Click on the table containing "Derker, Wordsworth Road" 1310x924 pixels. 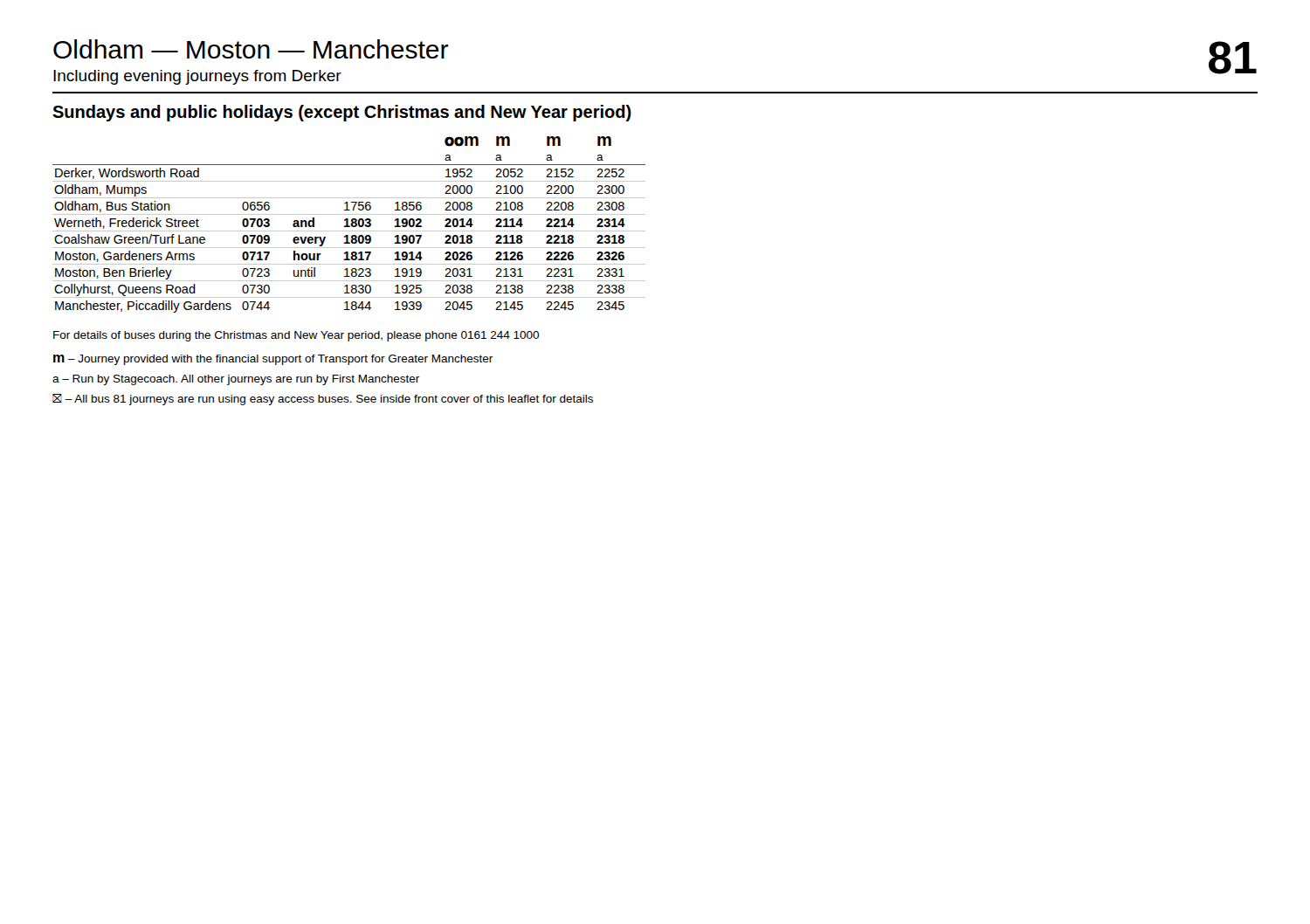click(655, 222)
